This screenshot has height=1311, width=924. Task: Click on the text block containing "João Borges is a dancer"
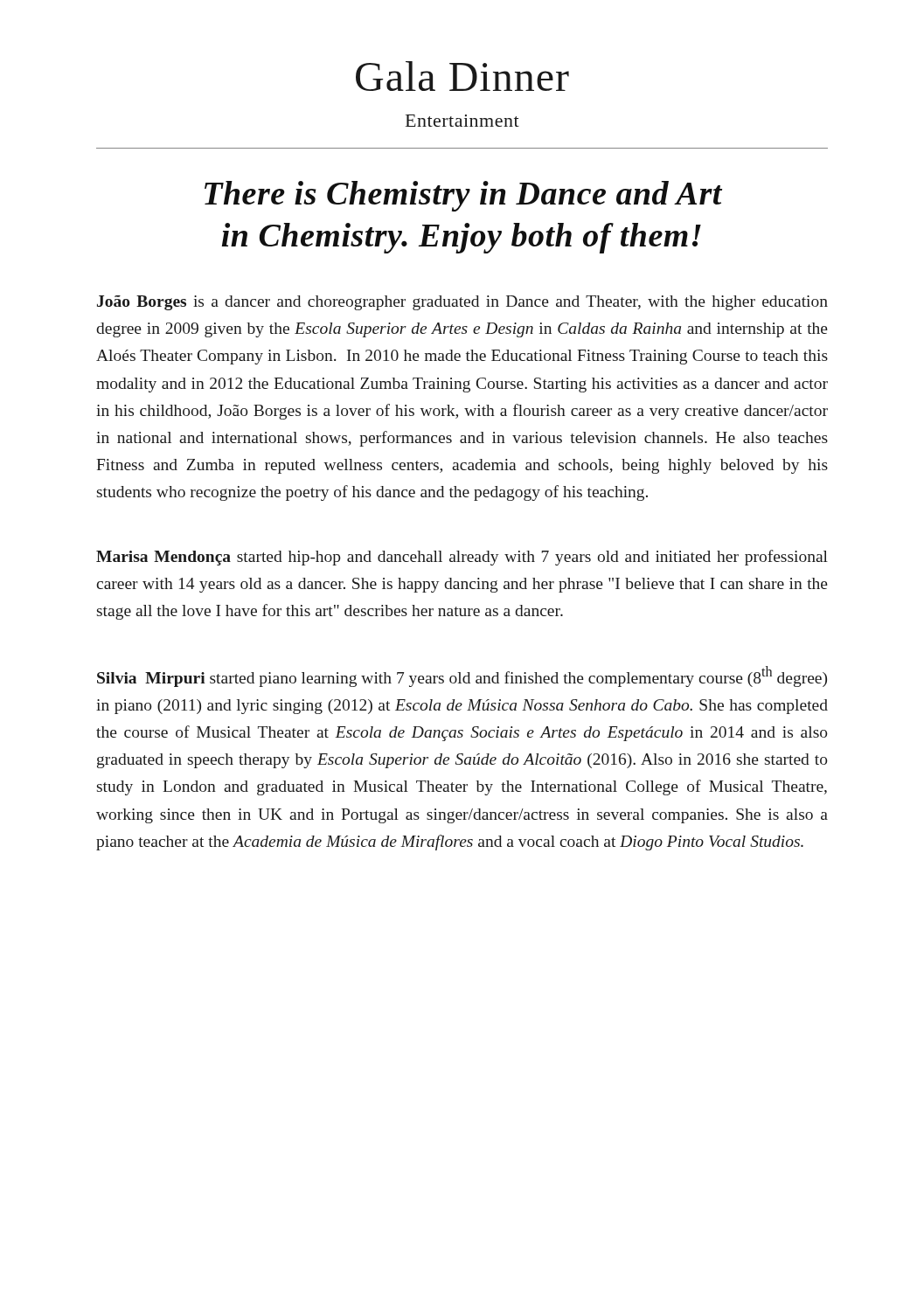pos(462,397)
